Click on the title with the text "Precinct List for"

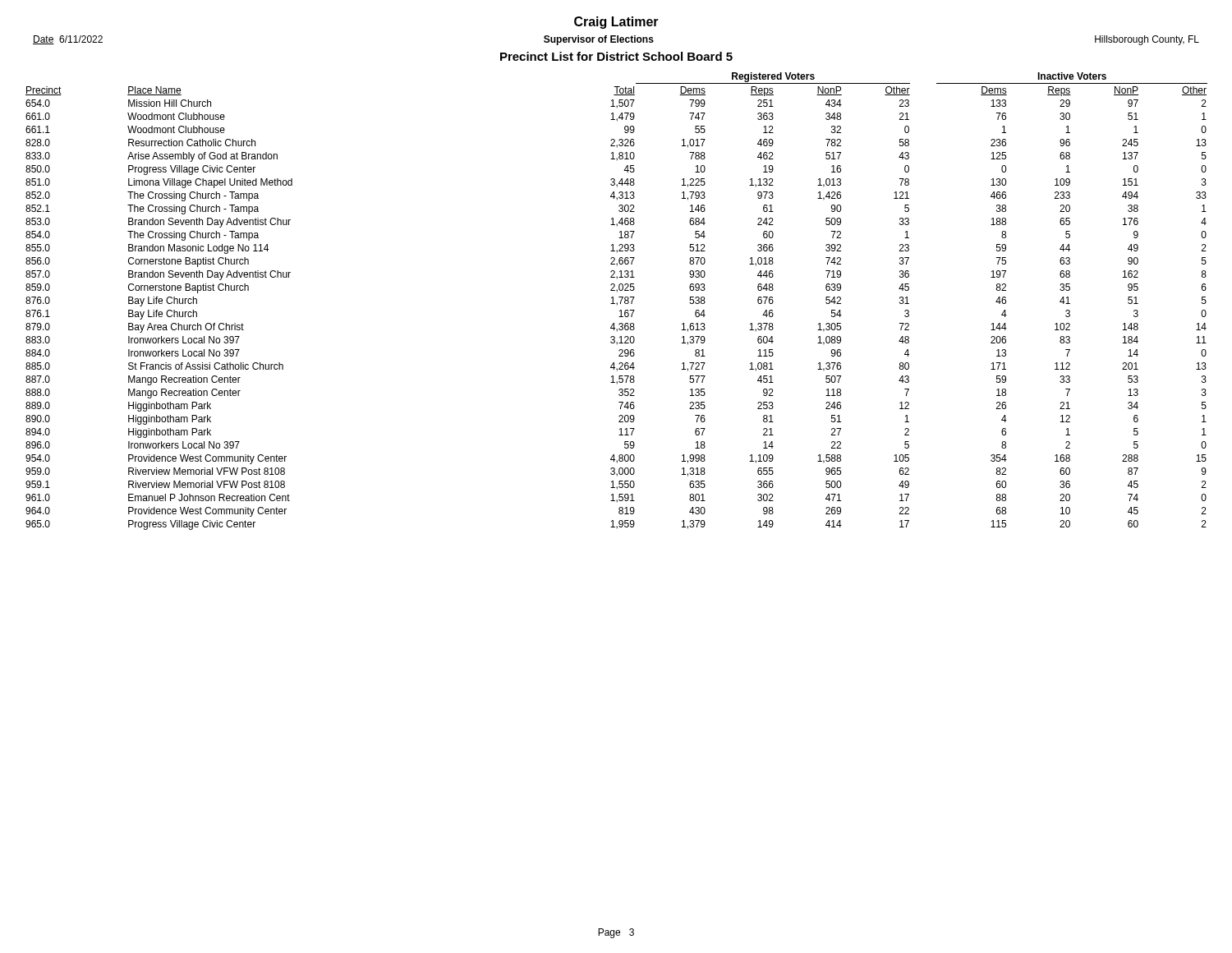click(616, 56)
